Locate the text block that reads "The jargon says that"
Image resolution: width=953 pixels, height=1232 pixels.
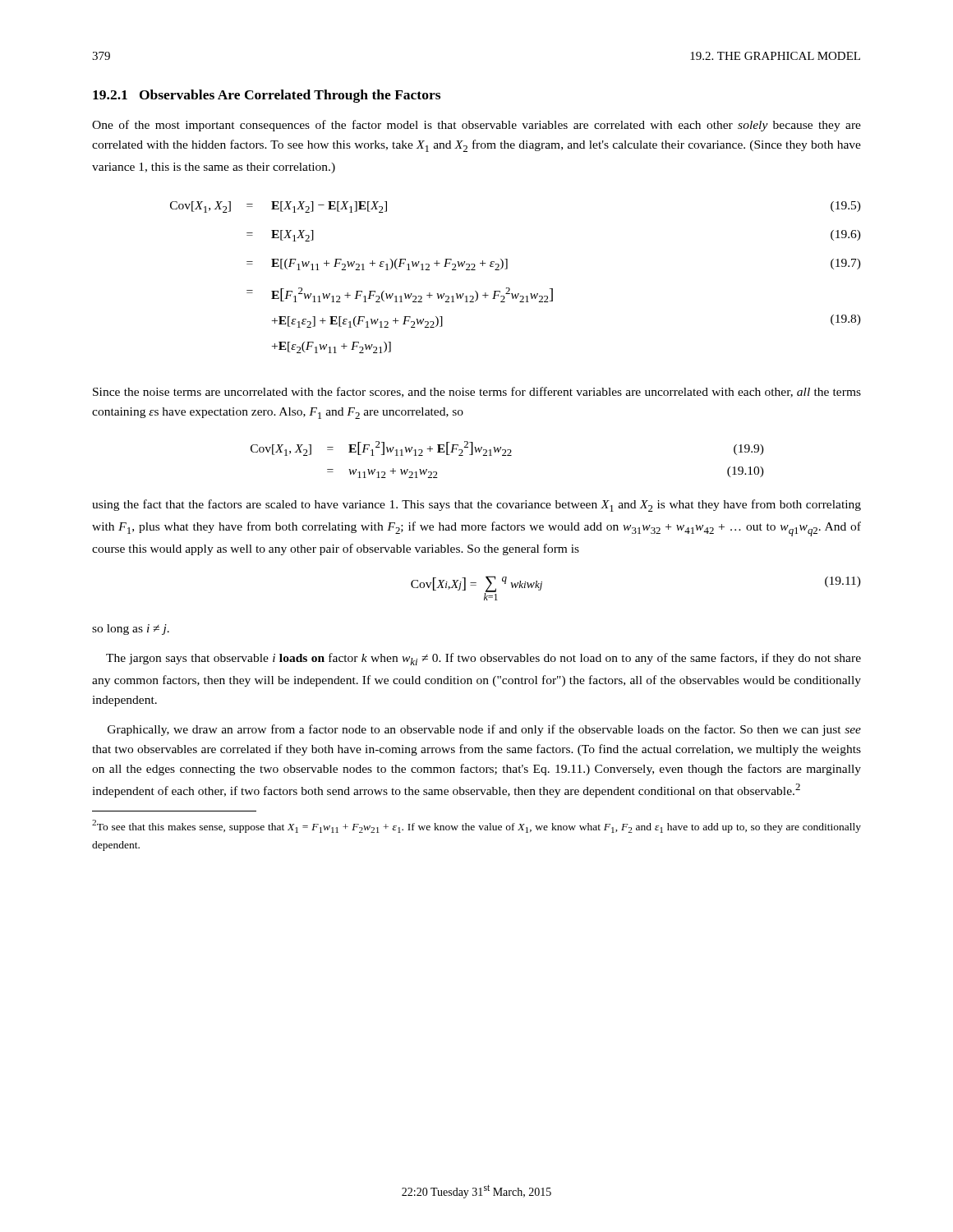click(476, 679)
